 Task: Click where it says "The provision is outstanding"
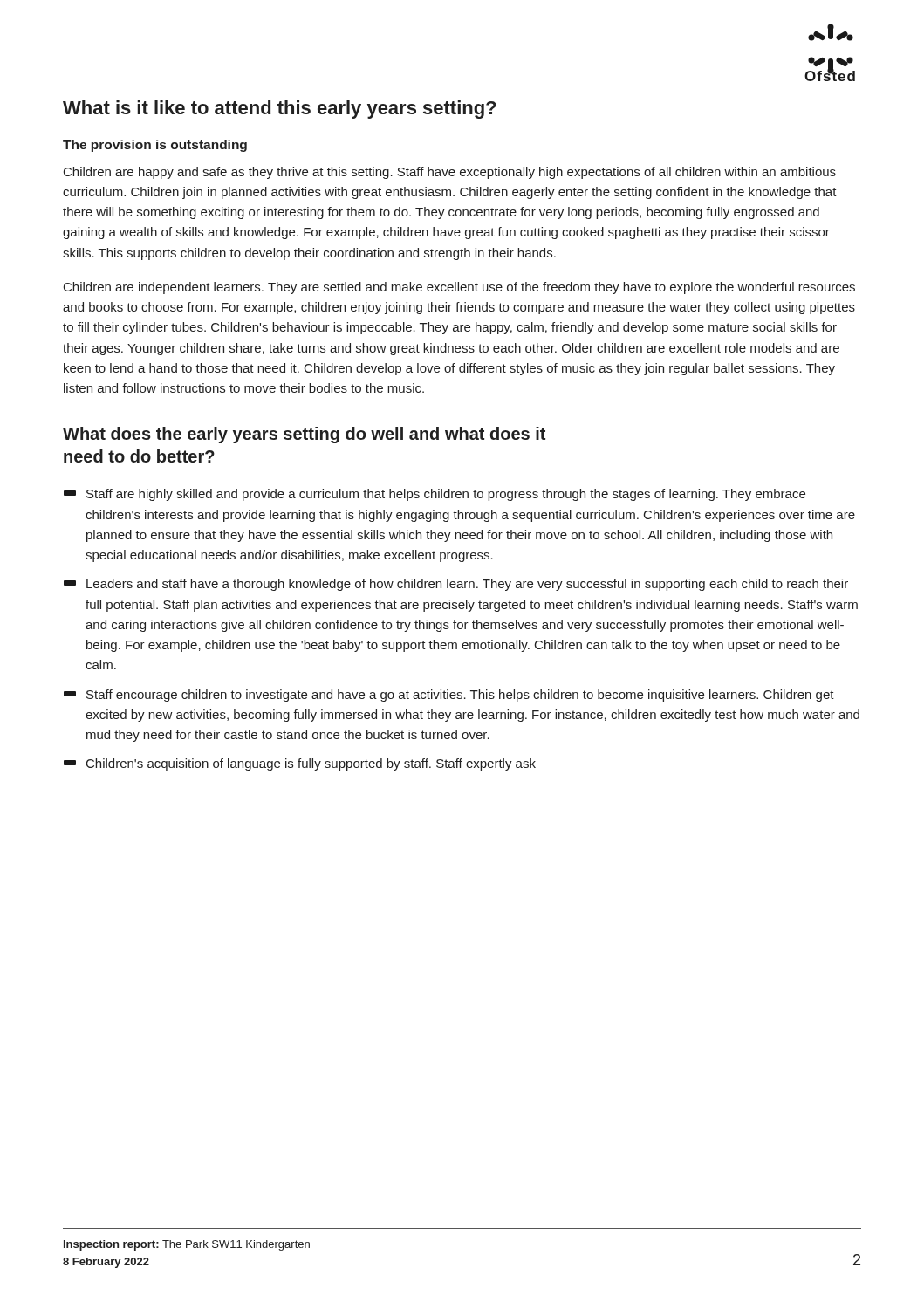click(155, 144)
